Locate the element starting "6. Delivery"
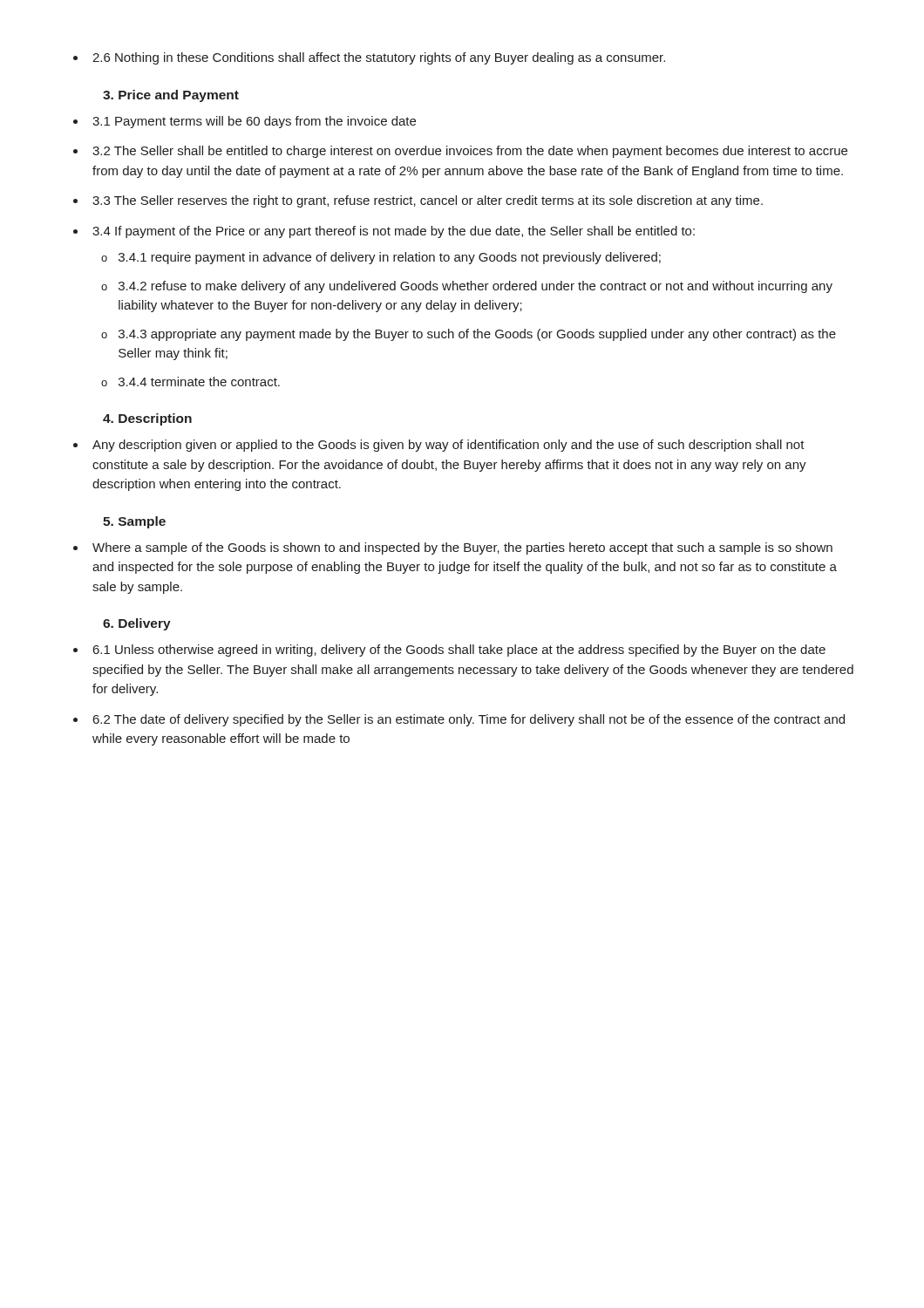The height and width of the screenshot is (1308, 924). pos(137,623)
